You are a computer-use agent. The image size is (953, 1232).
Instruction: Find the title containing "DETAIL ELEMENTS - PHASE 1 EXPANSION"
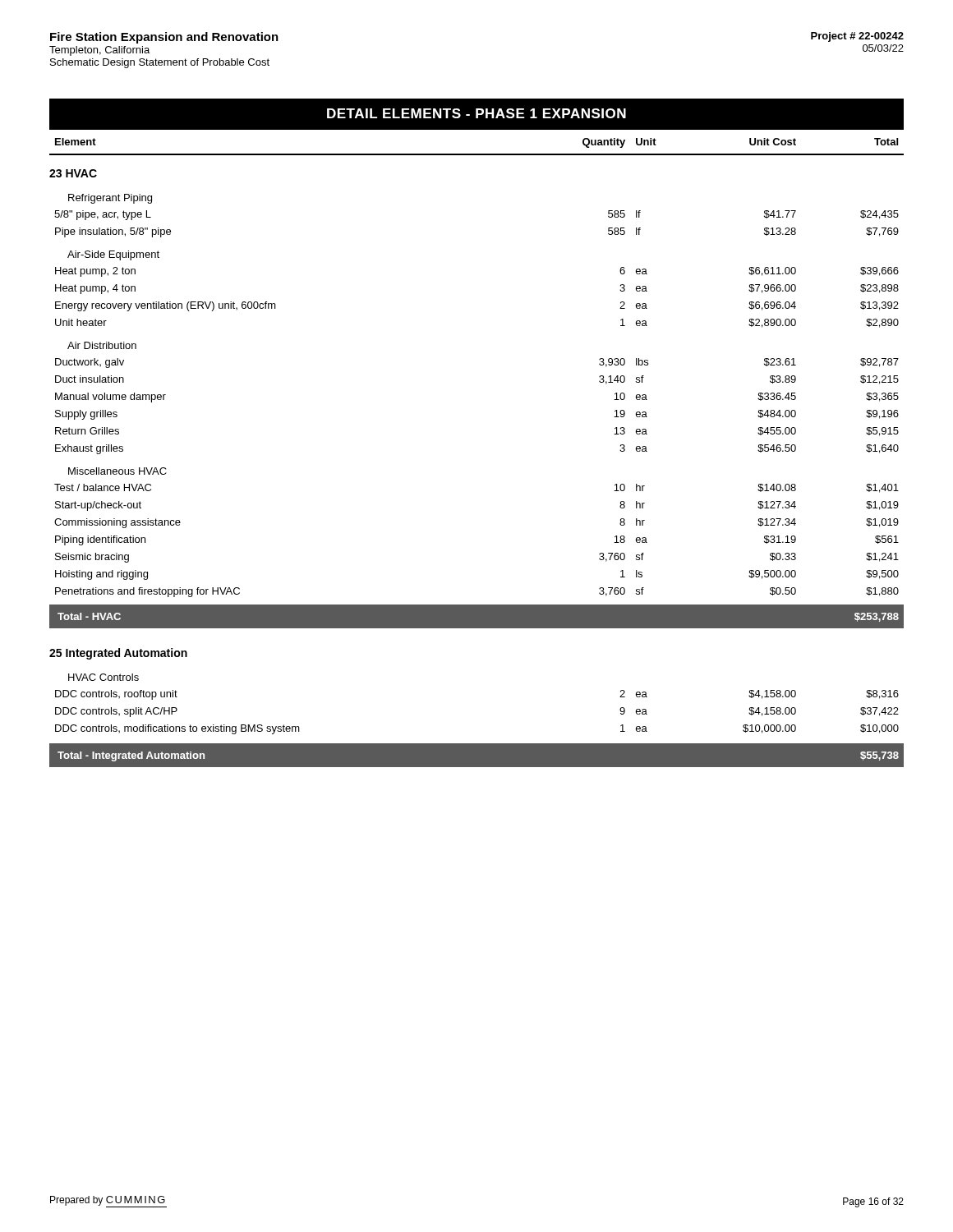[476, 114]
